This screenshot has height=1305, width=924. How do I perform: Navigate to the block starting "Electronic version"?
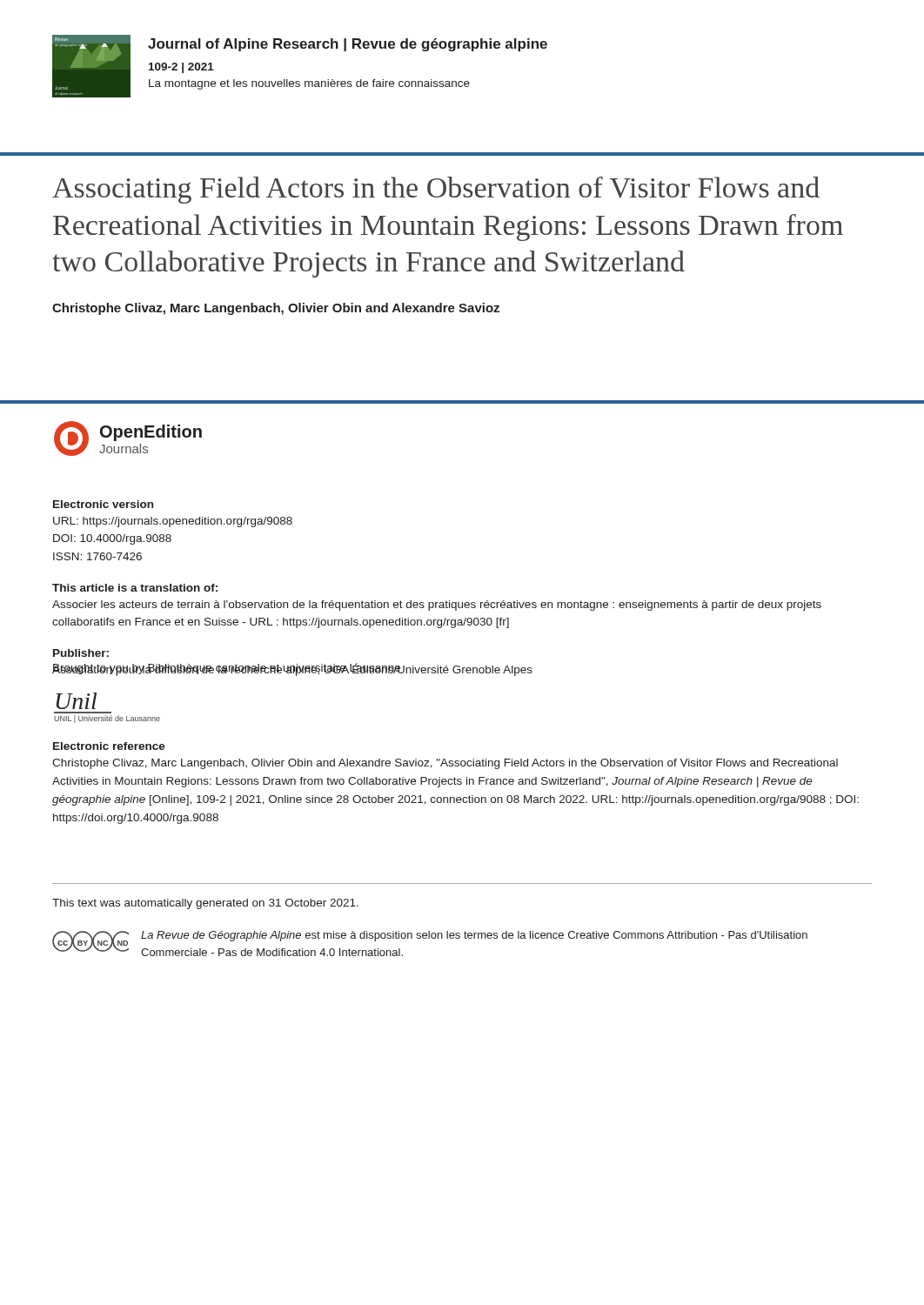(x=103, y=504)
